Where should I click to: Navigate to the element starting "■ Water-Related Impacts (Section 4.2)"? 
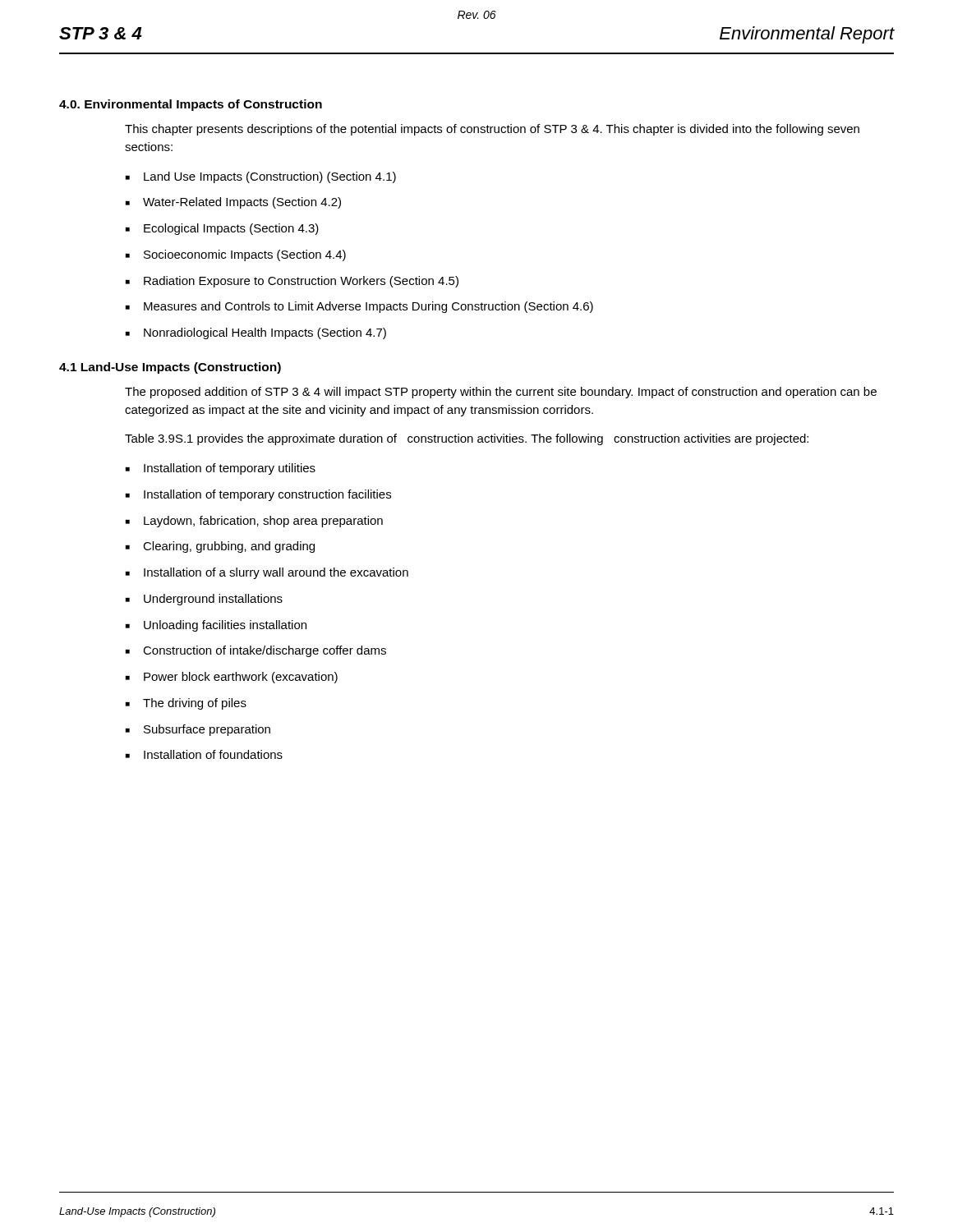[x=233, y=202]
